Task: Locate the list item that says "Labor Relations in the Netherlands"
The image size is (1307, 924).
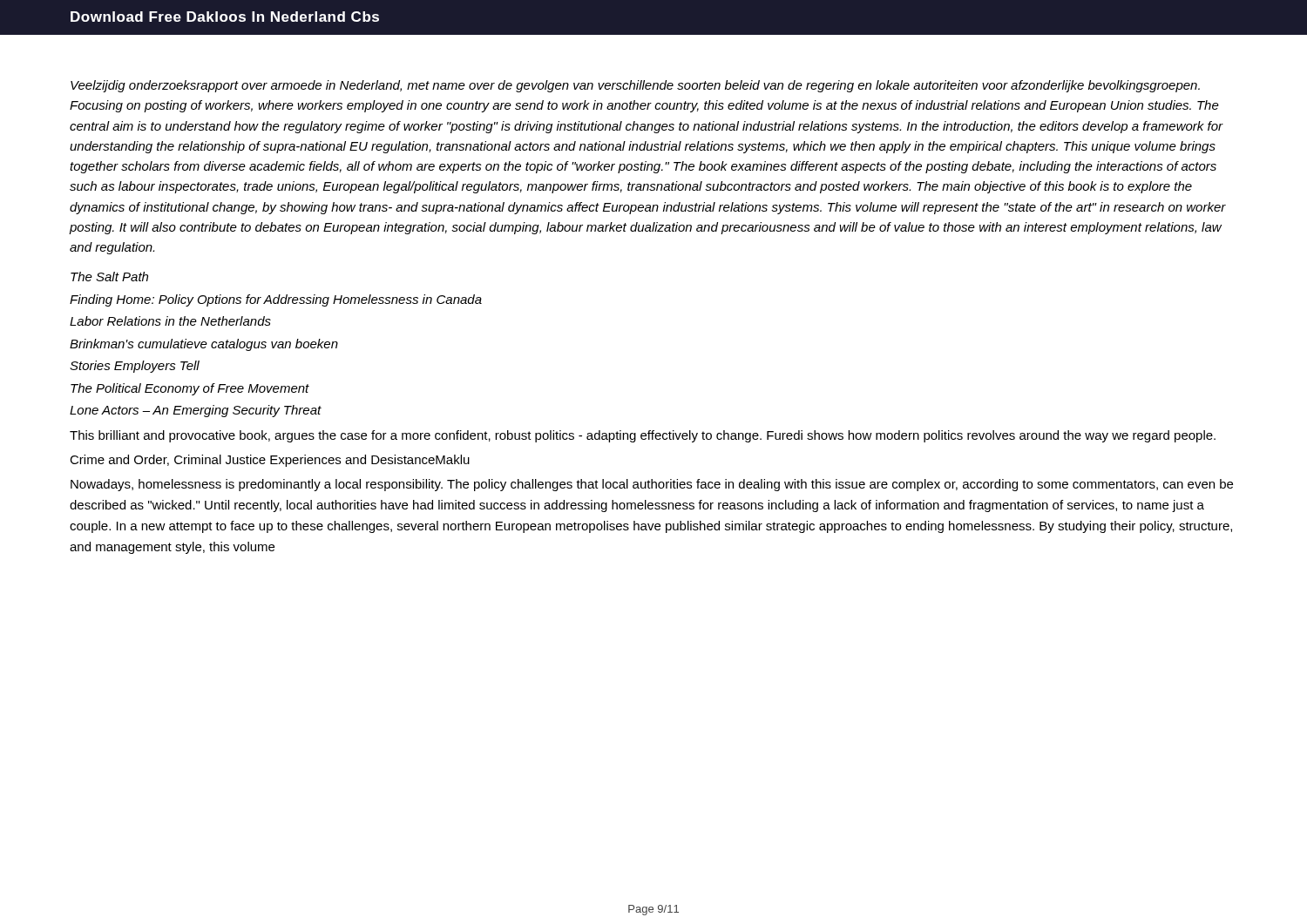Action: click(x=170, y=321)
